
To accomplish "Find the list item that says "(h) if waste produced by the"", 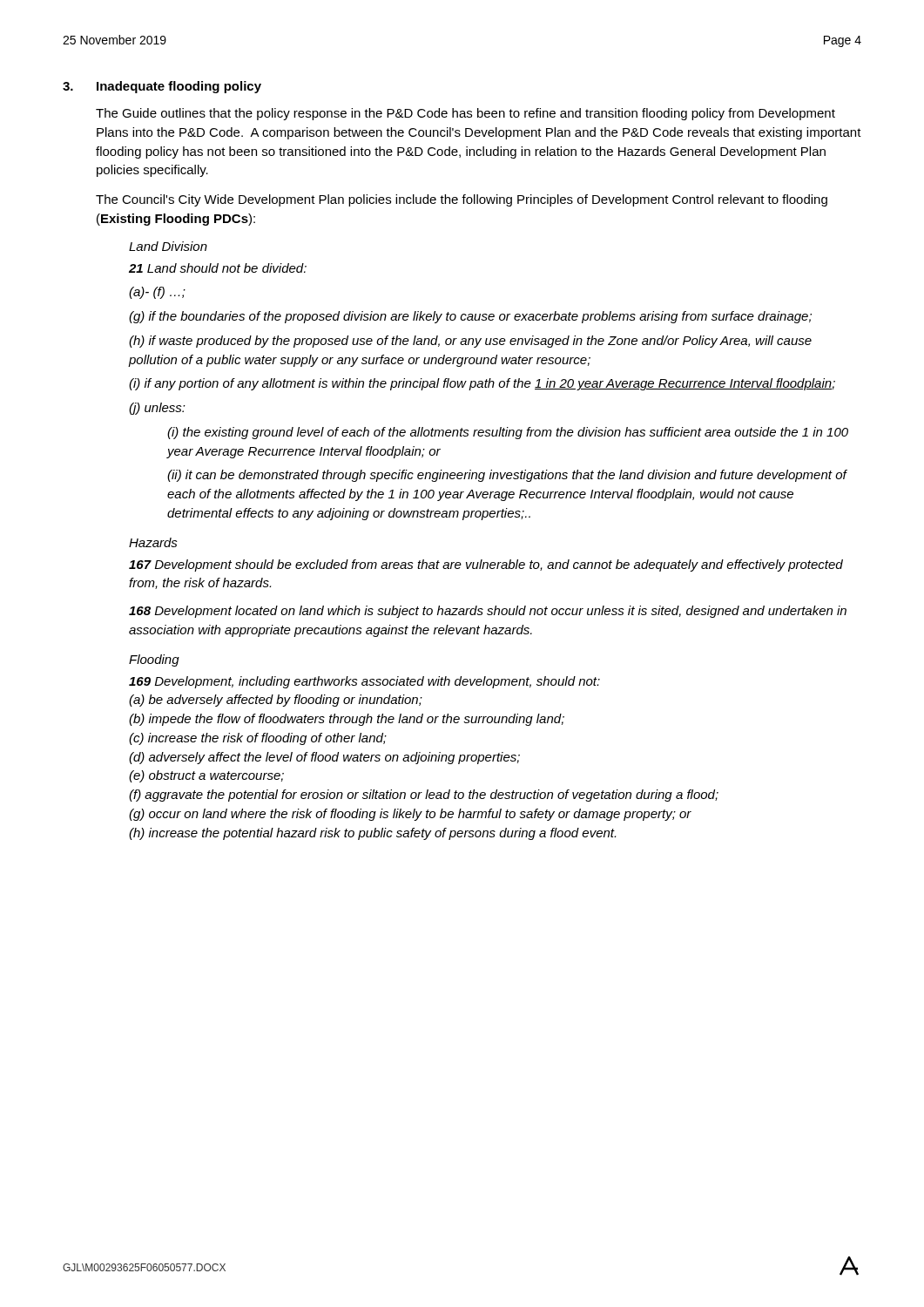I will tap(470, 349).
